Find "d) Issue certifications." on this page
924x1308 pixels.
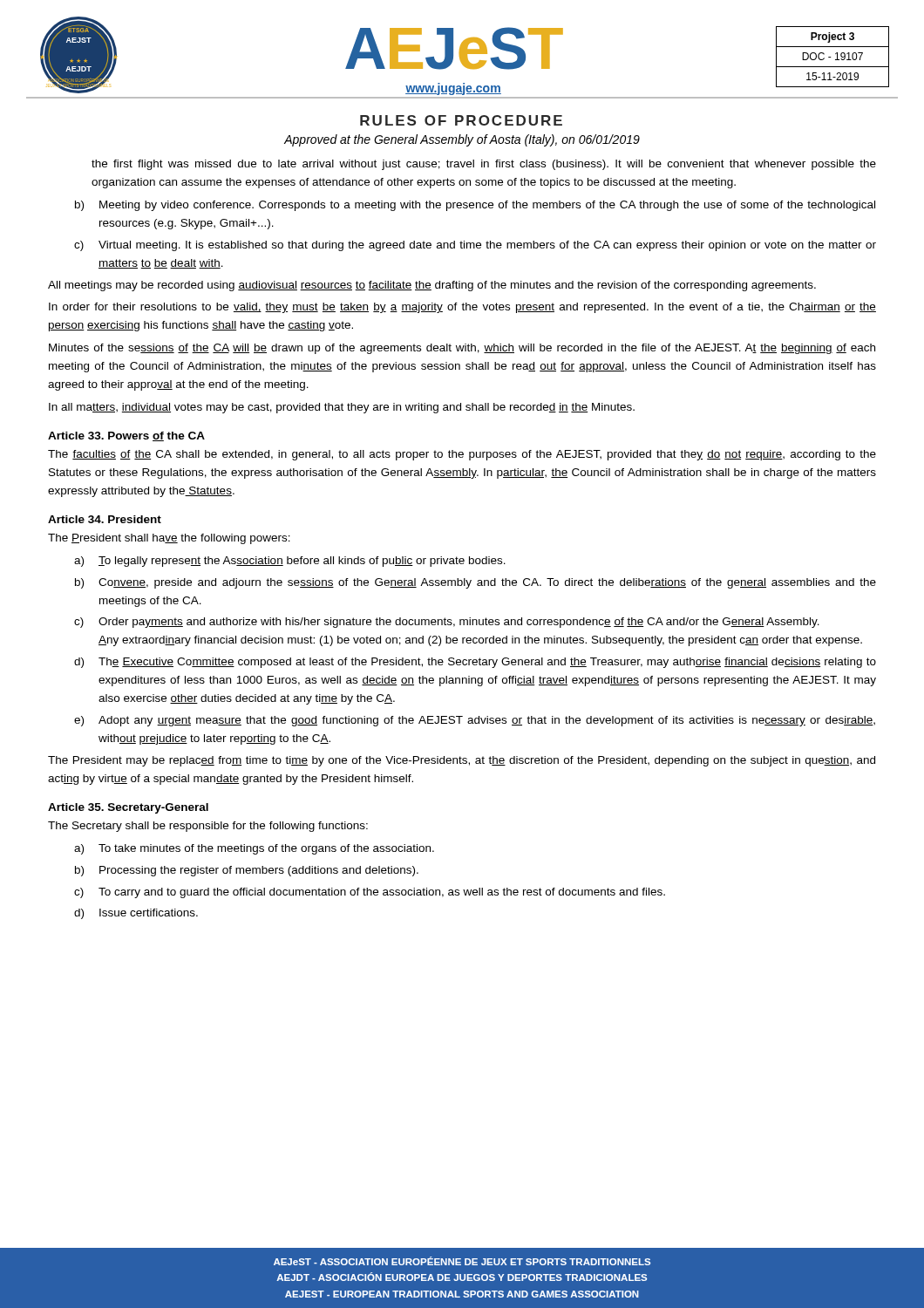136,914
